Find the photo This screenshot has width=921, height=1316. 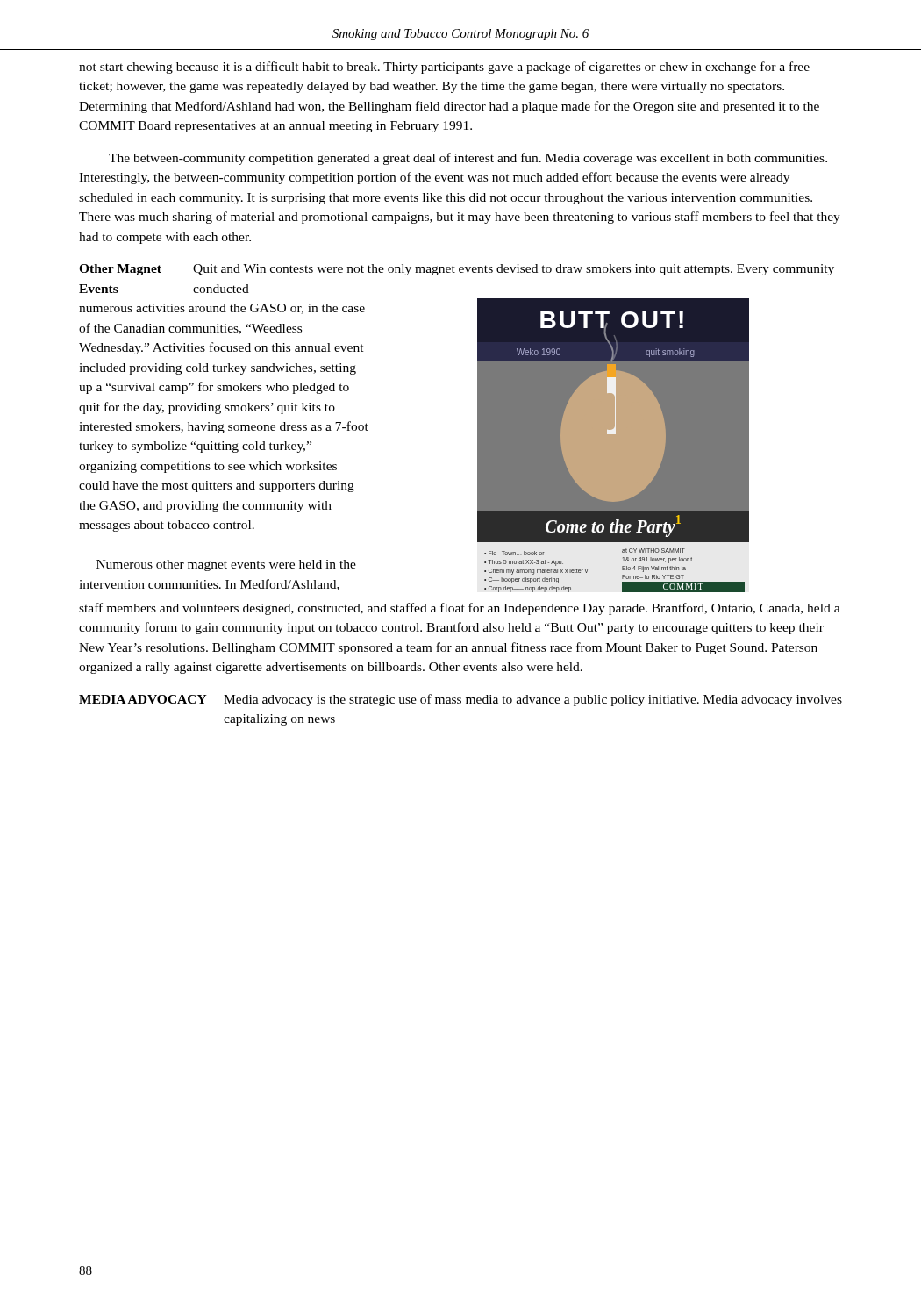(613, 448)
